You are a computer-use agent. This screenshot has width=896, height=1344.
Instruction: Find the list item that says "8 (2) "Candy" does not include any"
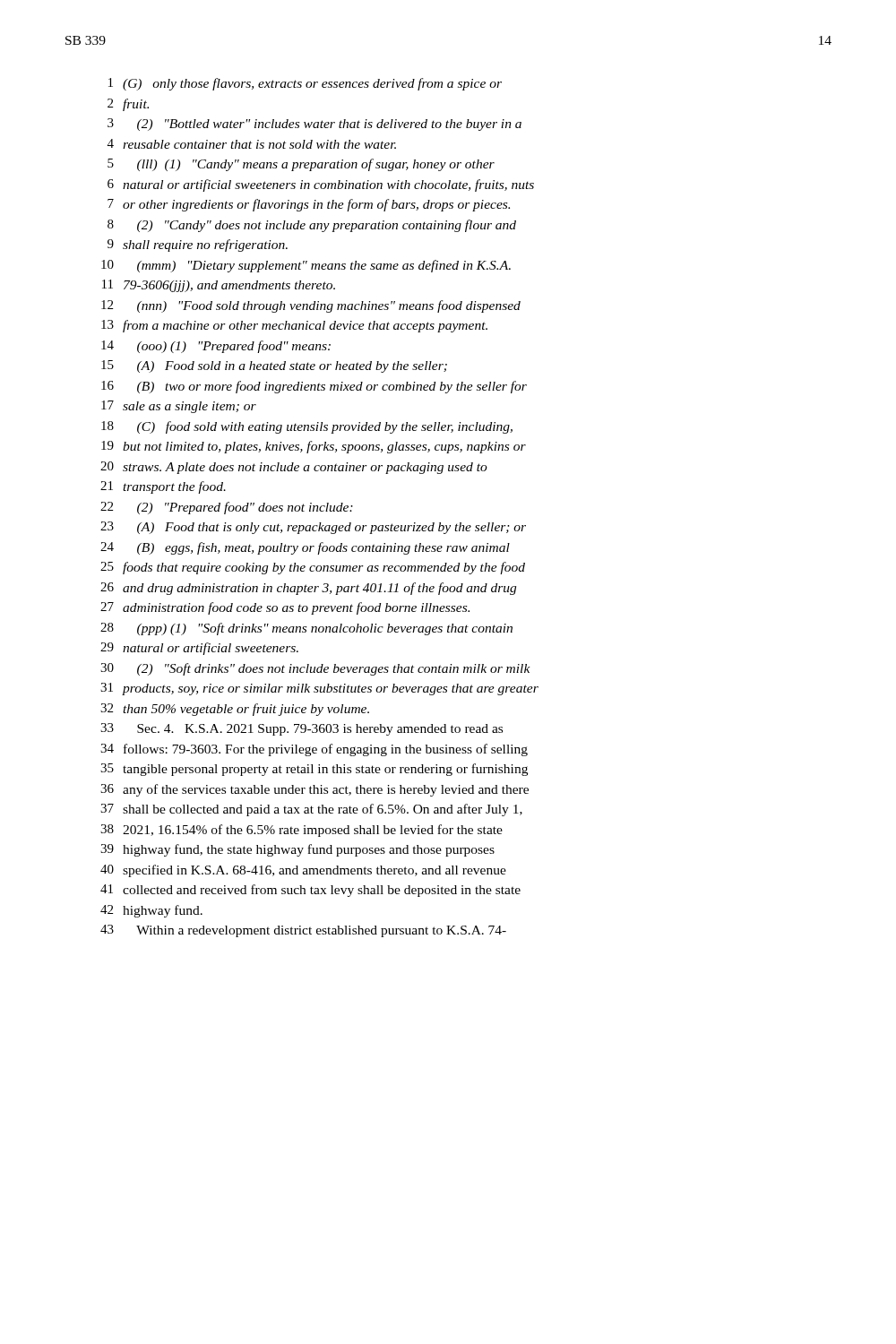(453, 225)
